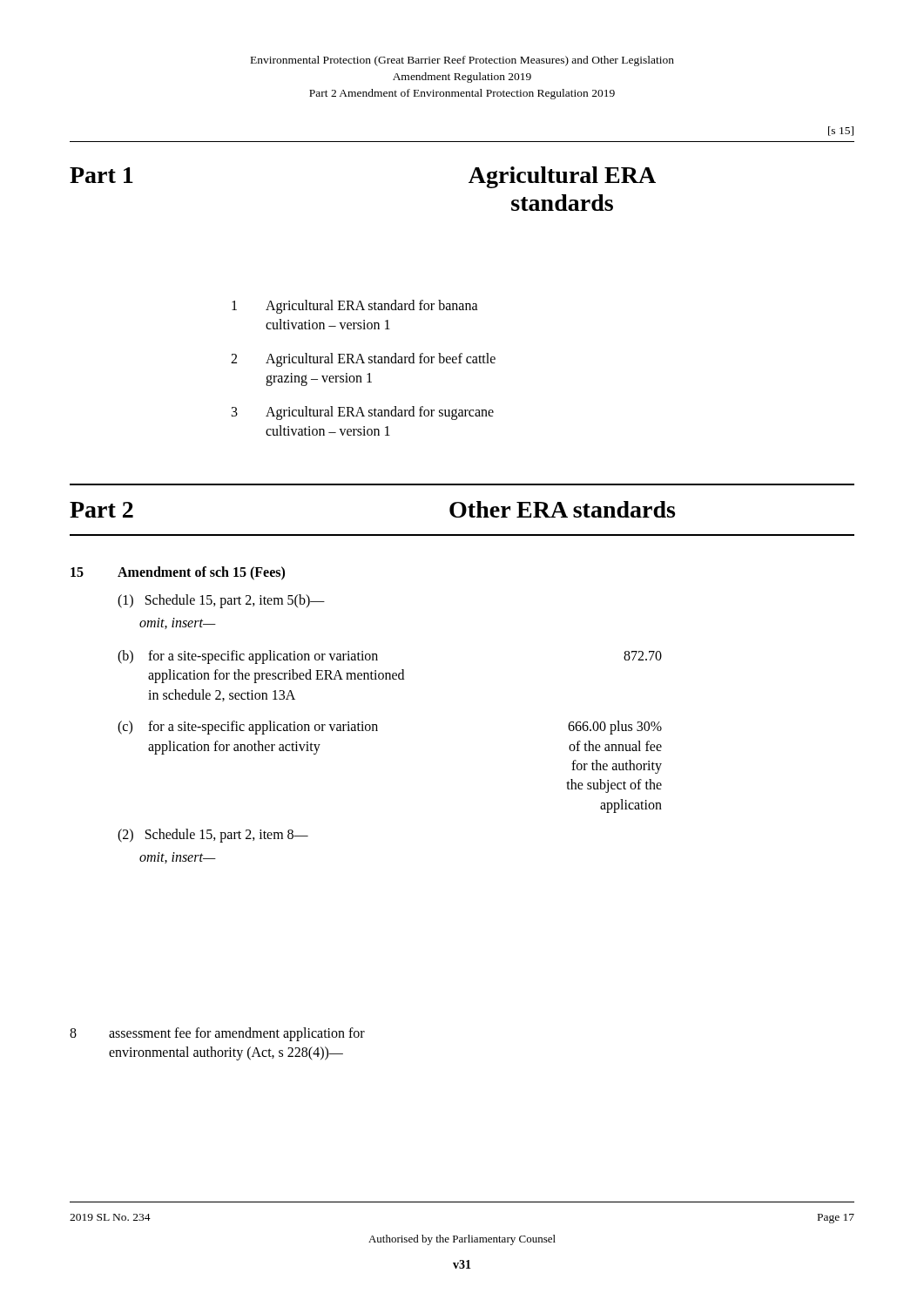The image size is (924, 1307).
Task: Find "Authorised by the Parliamentary Counsel" on this page
Action: click(x=462, y=1239)
